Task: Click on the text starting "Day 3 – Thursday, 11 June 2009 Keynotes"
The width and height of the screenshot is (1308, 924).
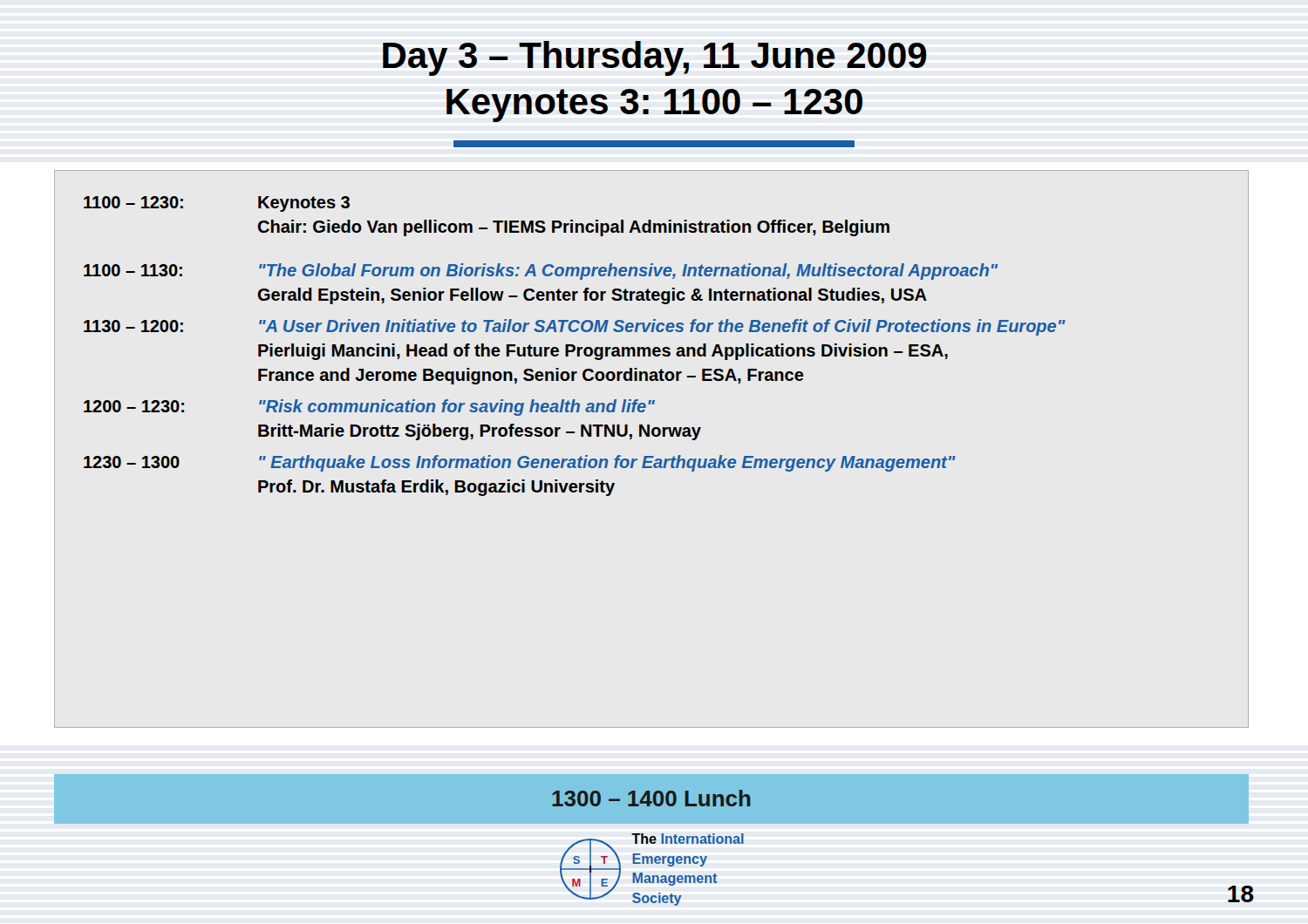Action: coord(654,90)
